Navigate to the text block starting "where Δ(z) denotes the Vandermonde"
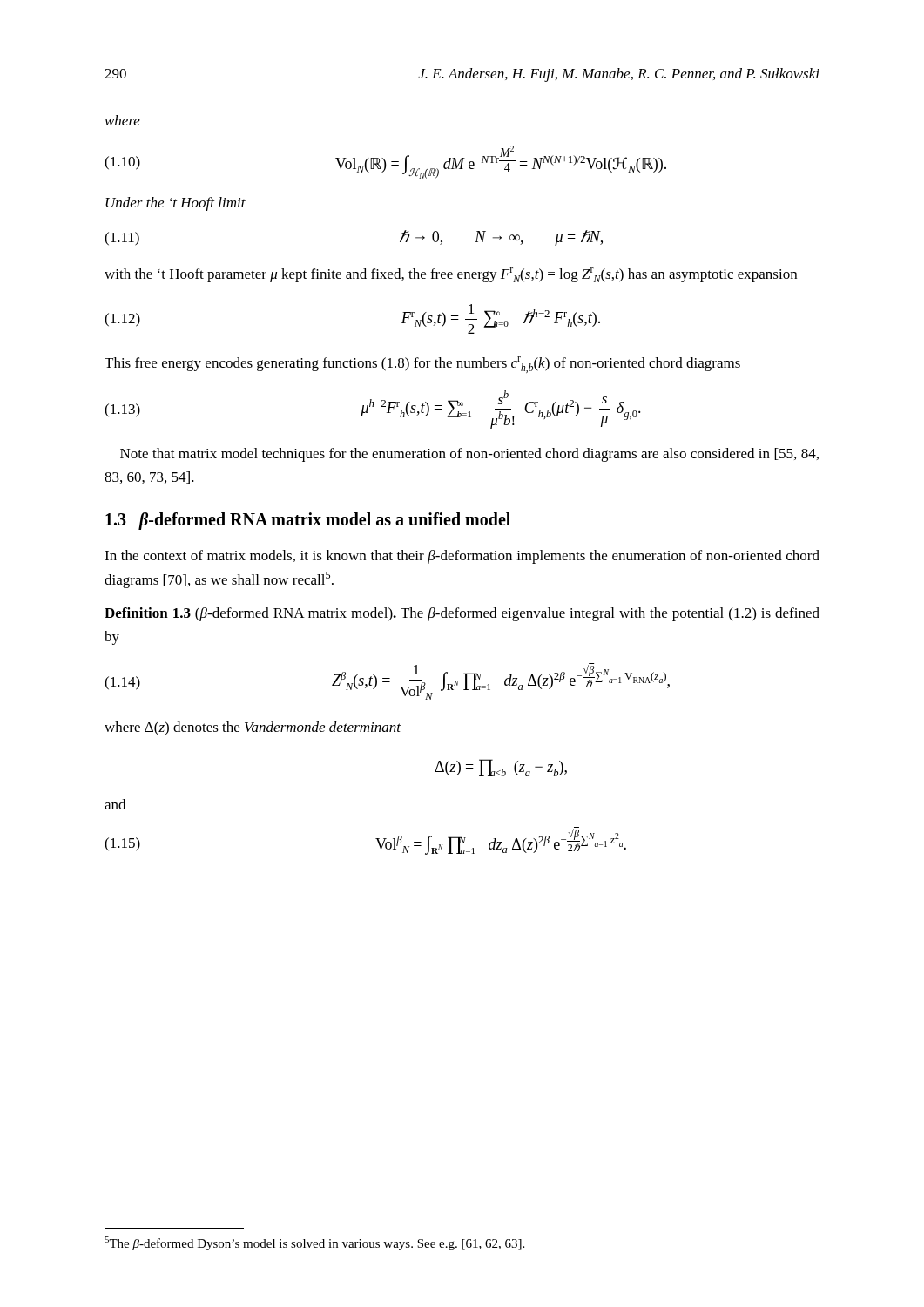Image resolution: width=924 pixels, height=1307 pixels. pyautogui.click(x=253, y=727)
